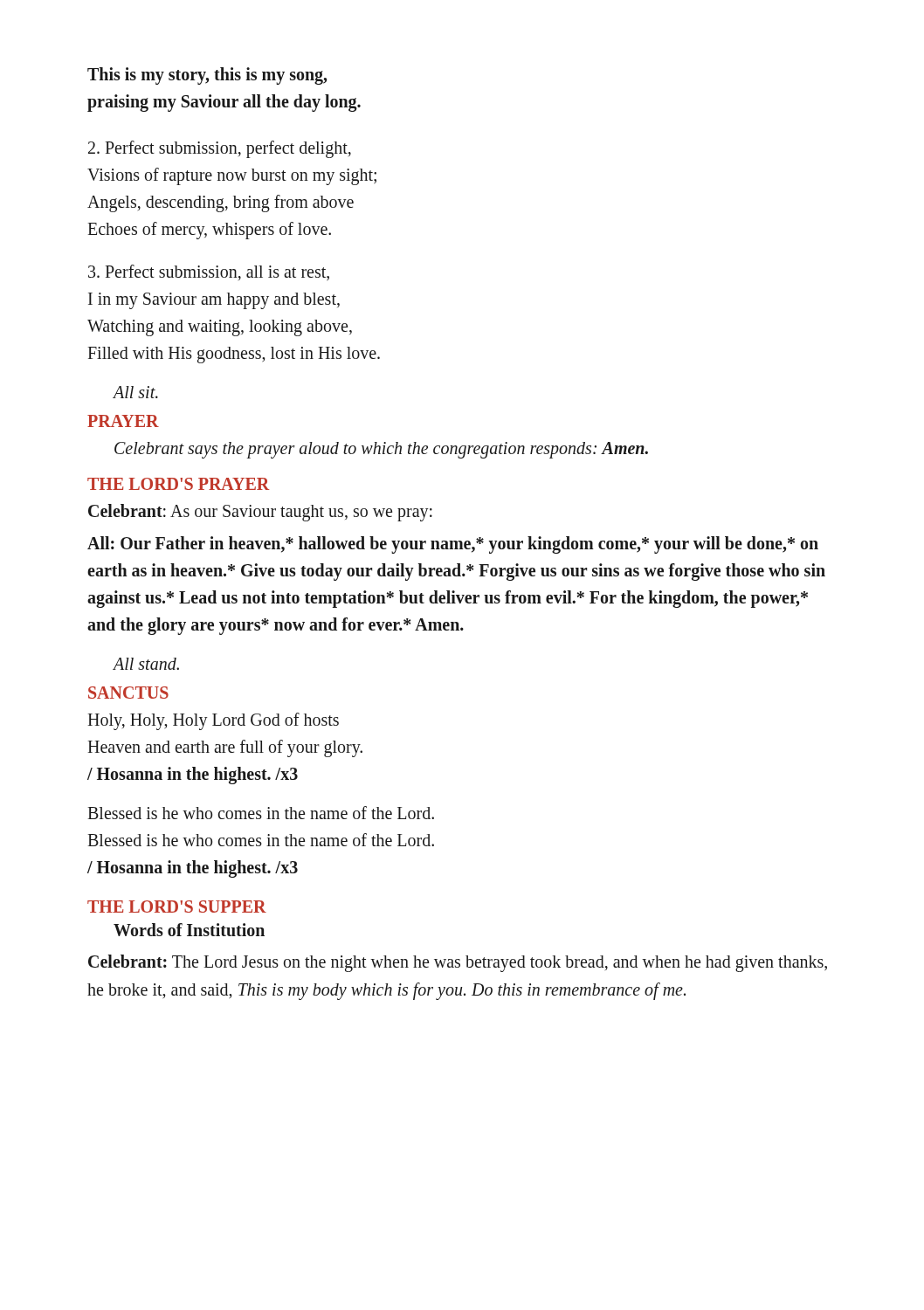Image resolution: width=924 pixels, height=1310 pixels.
Task: Locate the text block with the text "Holy, Holy, Holy Lord God of"
Action: click(x=225, y=747)
